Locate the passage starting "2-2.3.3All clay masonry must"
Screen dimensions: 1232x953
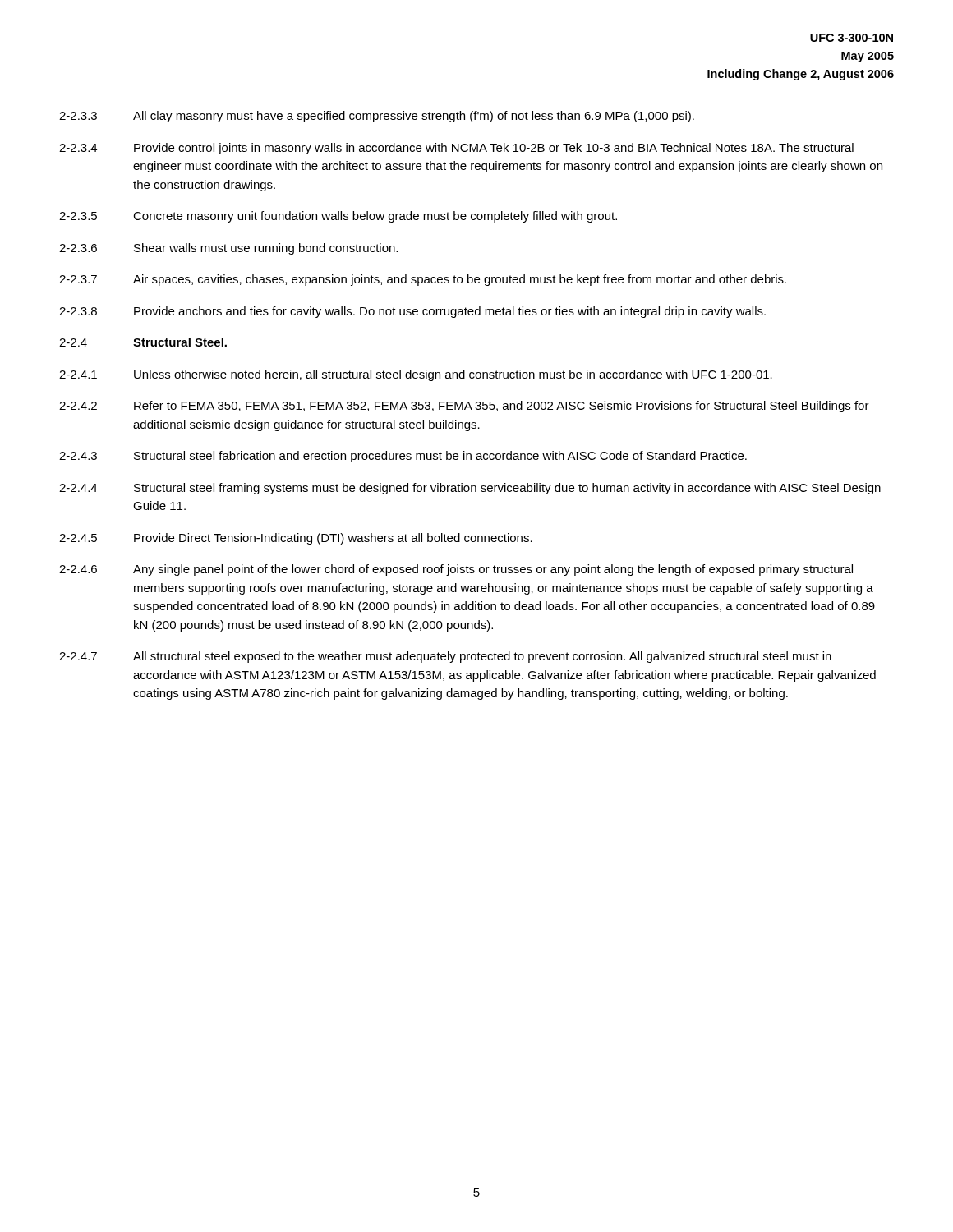[x=474, y=116]
